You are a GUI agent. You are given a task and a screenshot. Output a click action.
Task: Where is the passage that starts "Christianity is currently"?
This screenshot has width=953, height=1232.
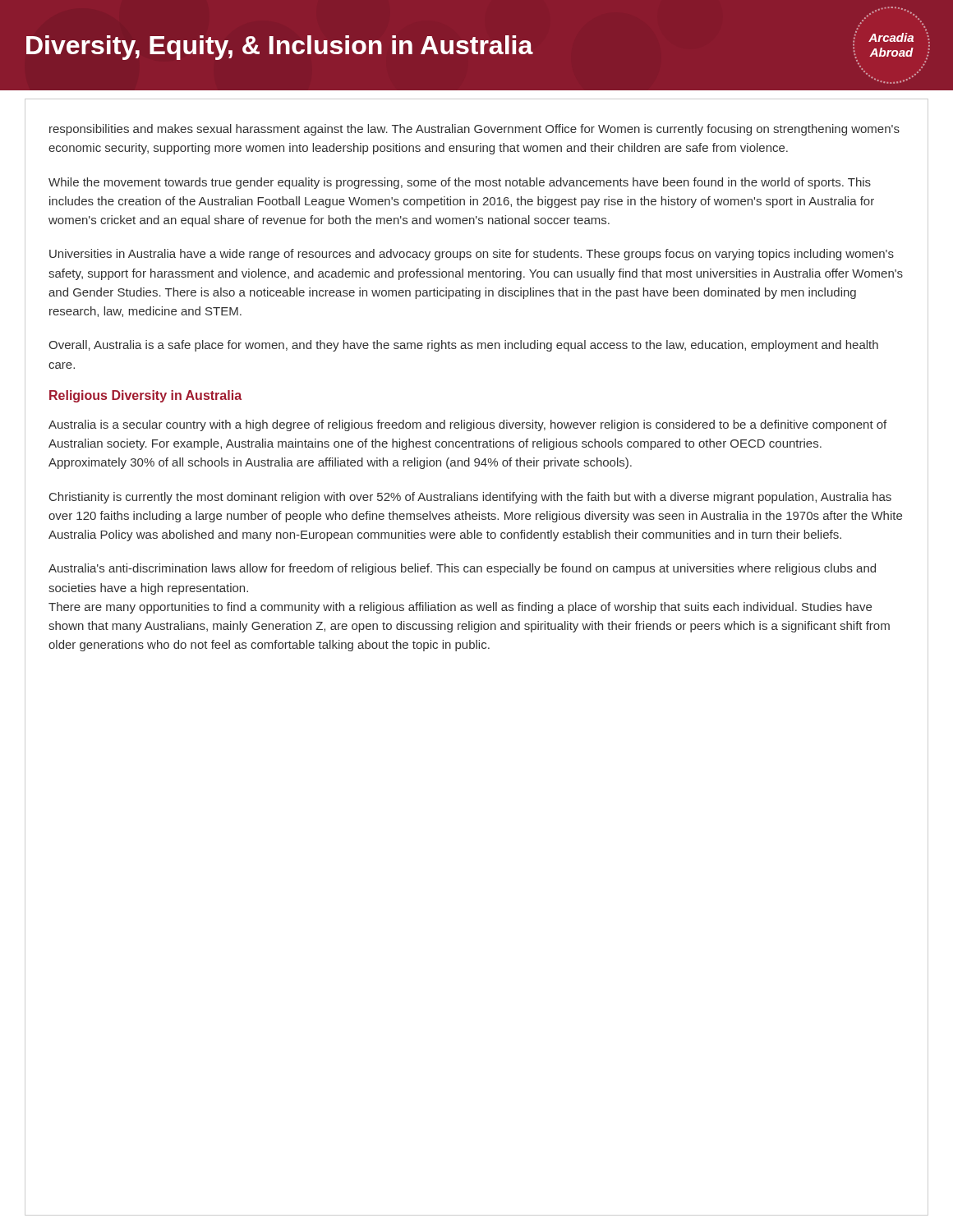tap(476, 515)
